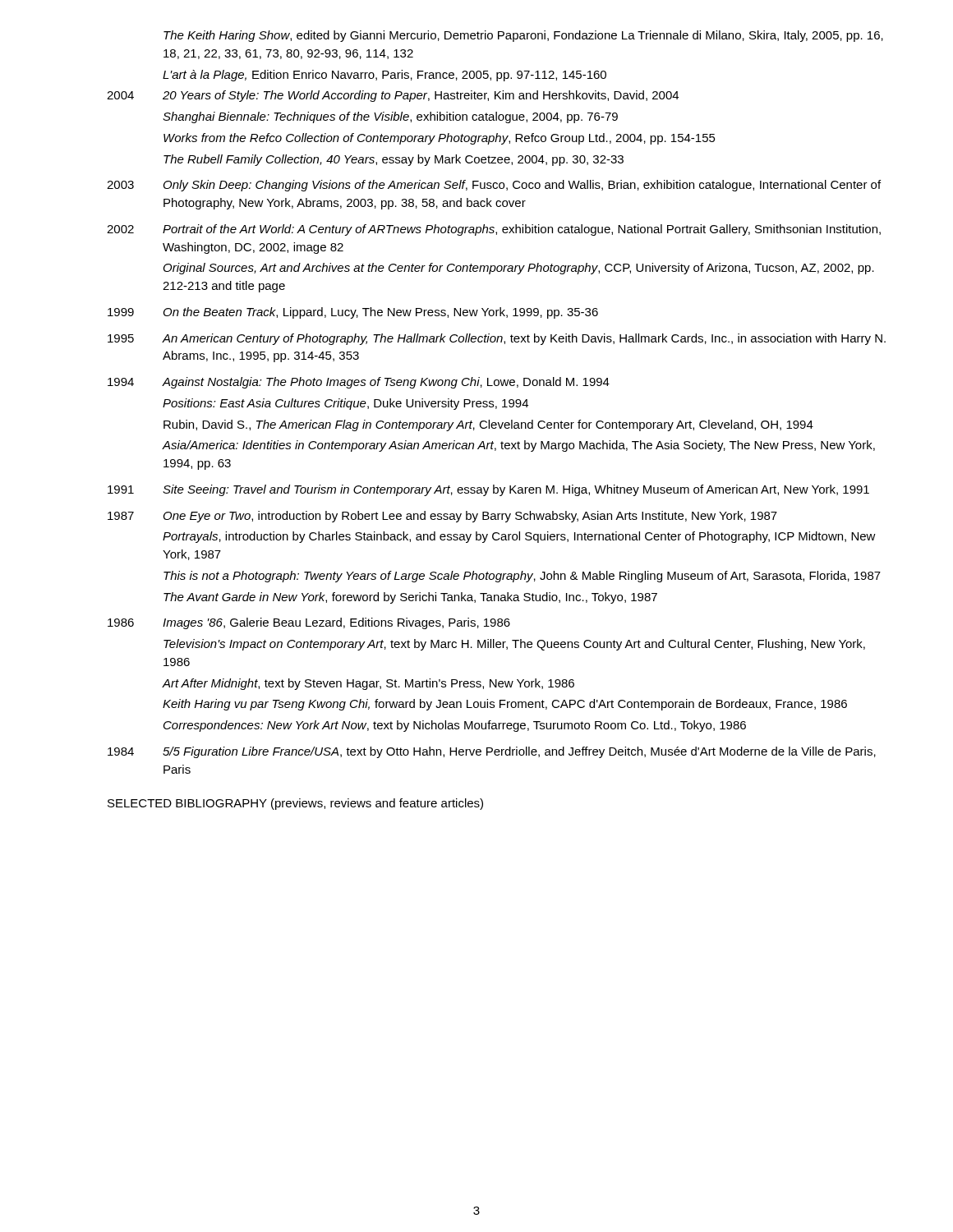Locate the block starting "2004 20 Years of Style: The"
Image resolution: width=953 pixels, height=1232 pixels.
501,129
